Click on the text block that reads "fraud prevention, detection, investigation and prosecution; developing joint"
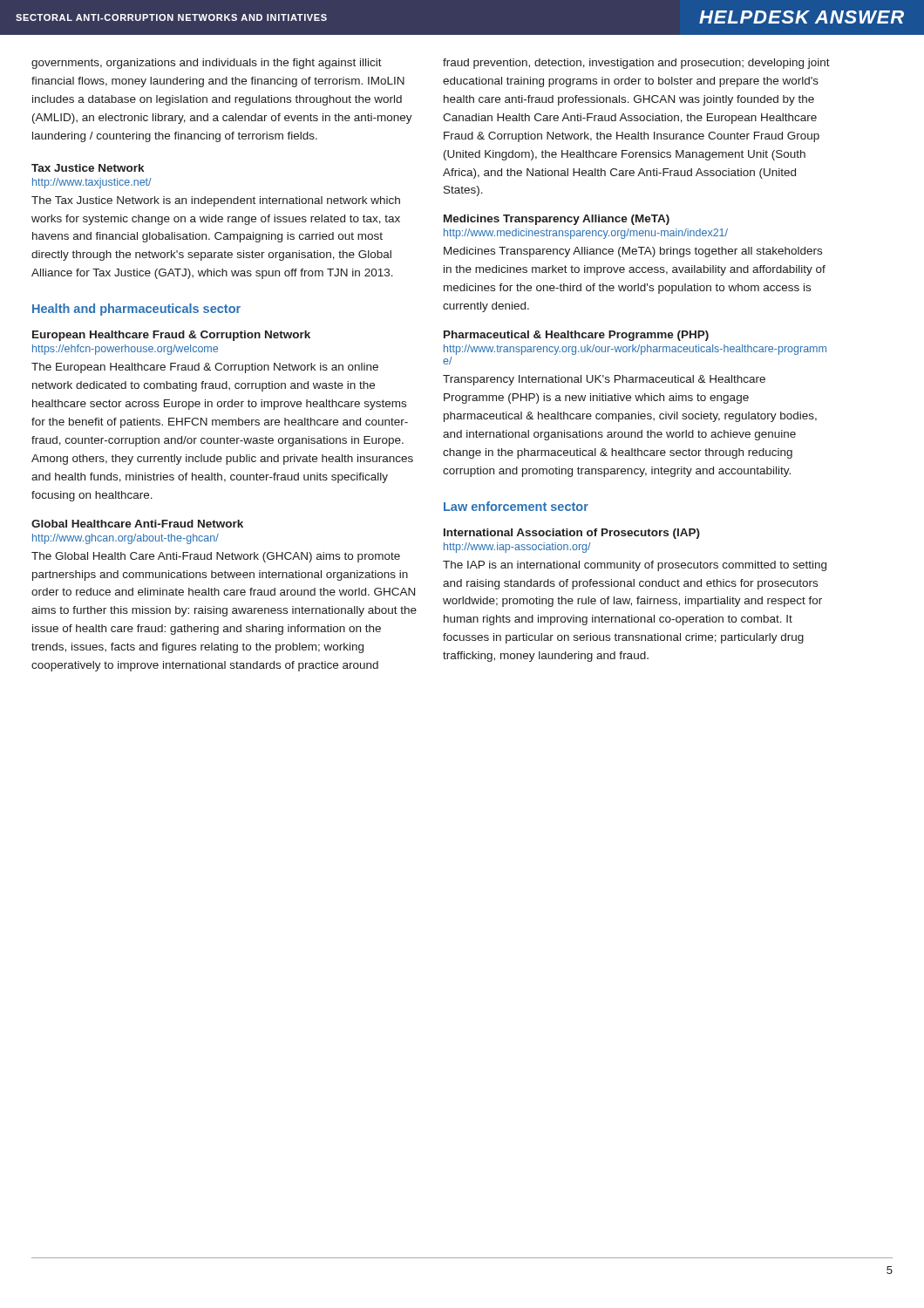The image size is (924, 1308). (x=636, y=127)
